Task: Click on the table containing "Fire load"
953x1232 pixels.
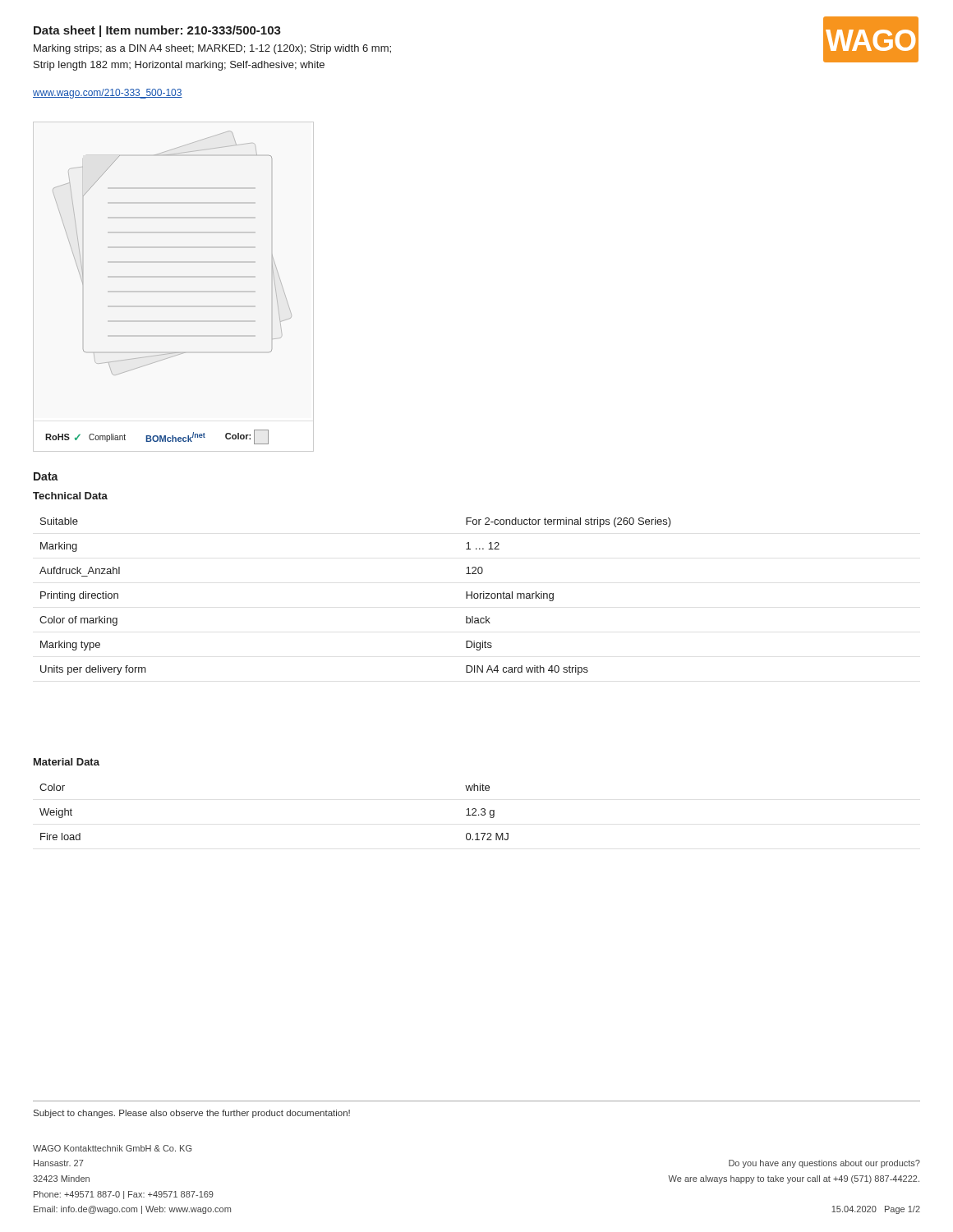Action: [476, 812]
